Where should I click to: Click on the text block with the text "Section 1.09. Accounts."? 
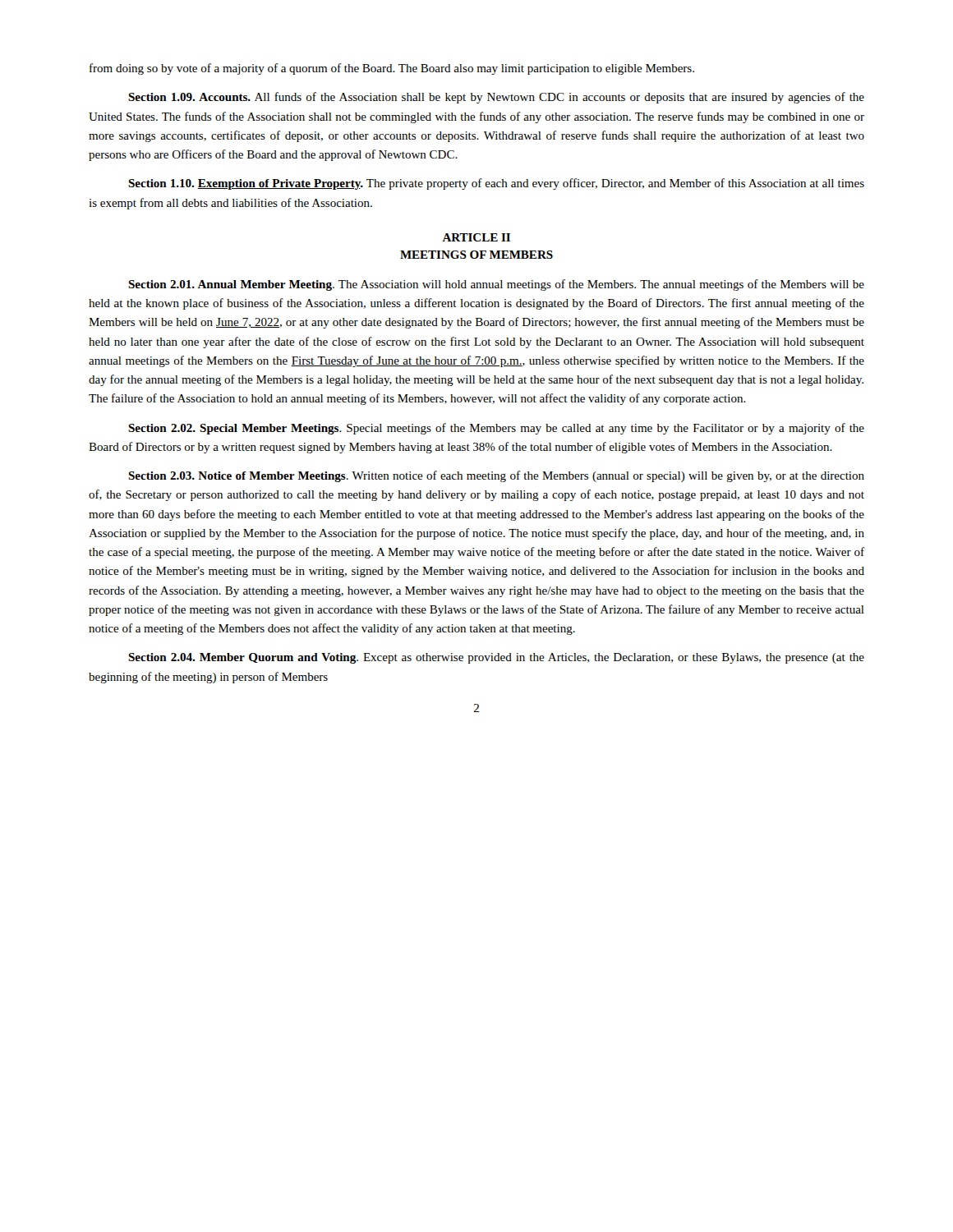[476, 126]
